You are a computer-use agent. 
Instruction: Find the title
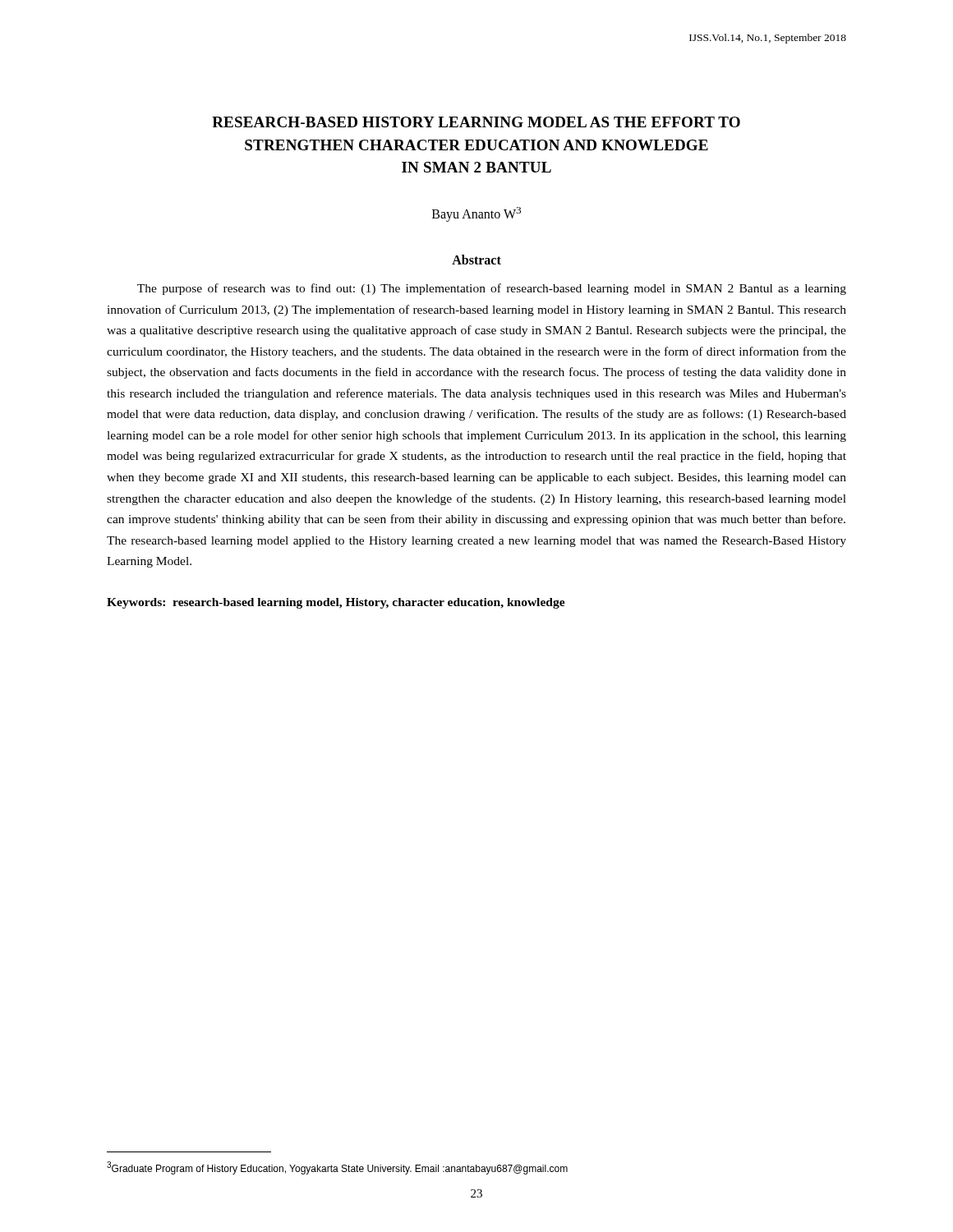point(476,145)
